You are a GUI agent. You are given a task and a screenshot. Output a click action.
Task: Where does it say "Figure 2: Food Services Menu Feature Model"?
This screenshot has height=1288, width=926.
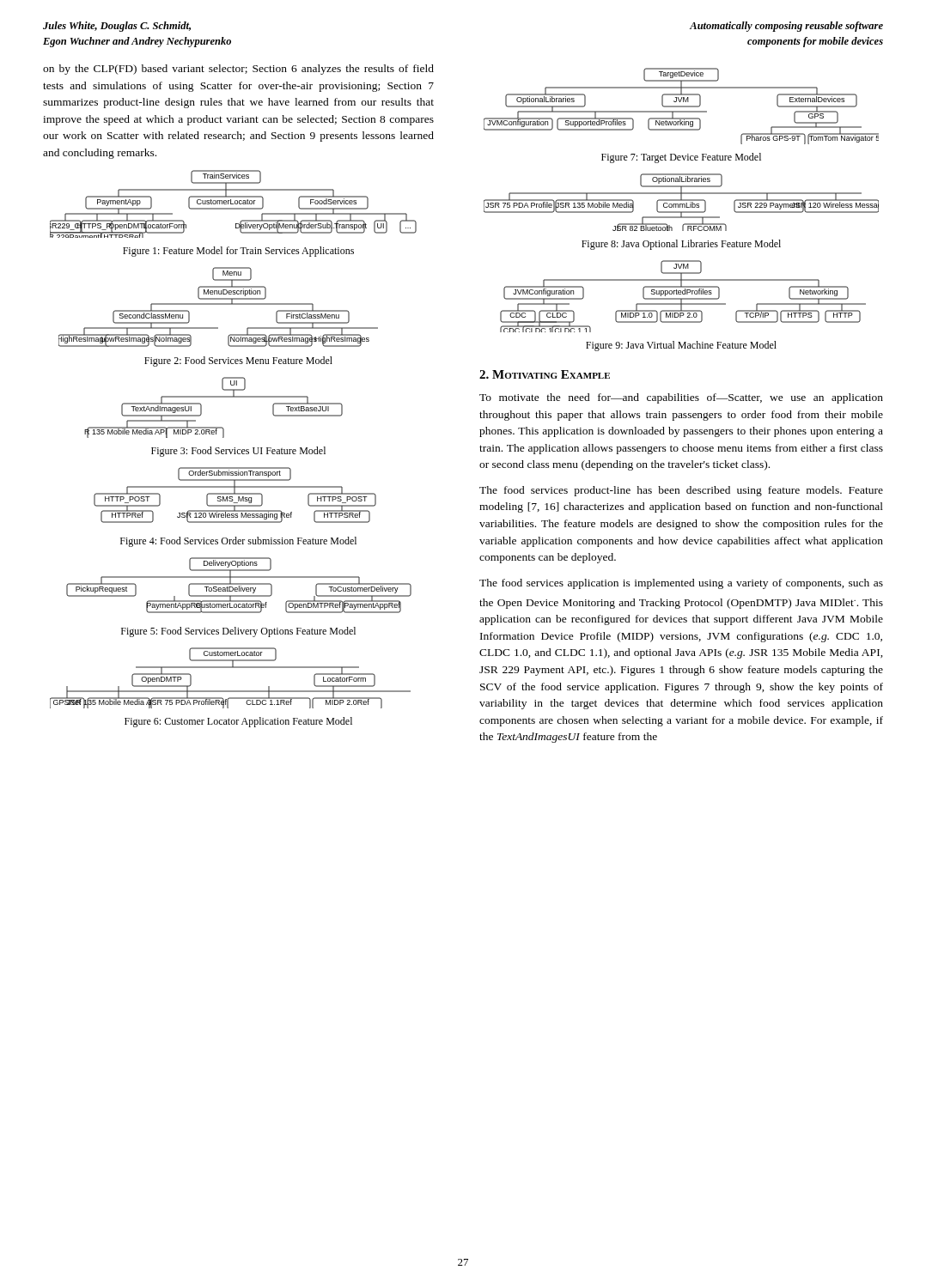point(238,361)
